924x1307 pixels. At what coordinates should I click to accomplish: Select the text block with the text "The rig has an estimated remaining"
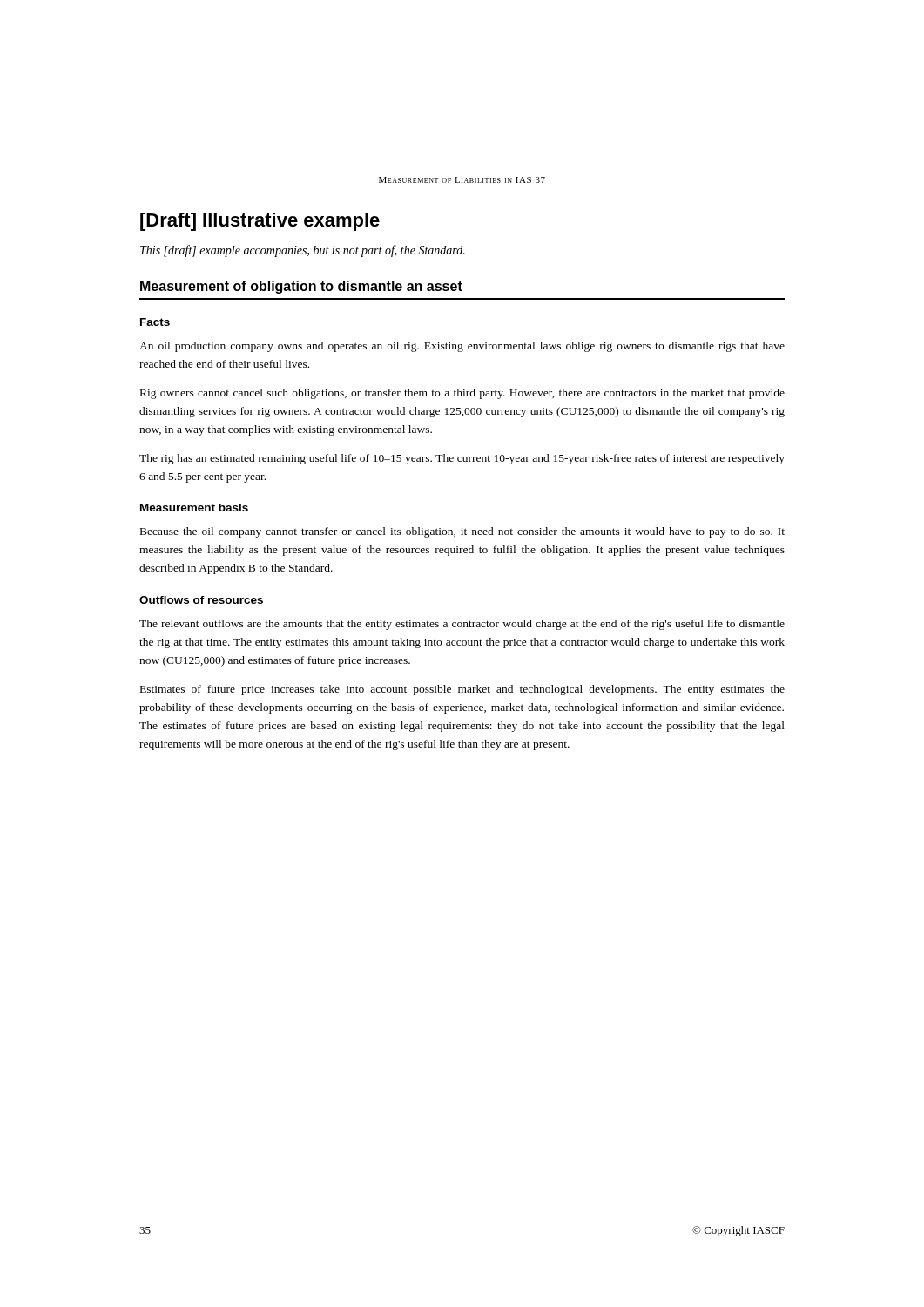(x=462, y=467)
